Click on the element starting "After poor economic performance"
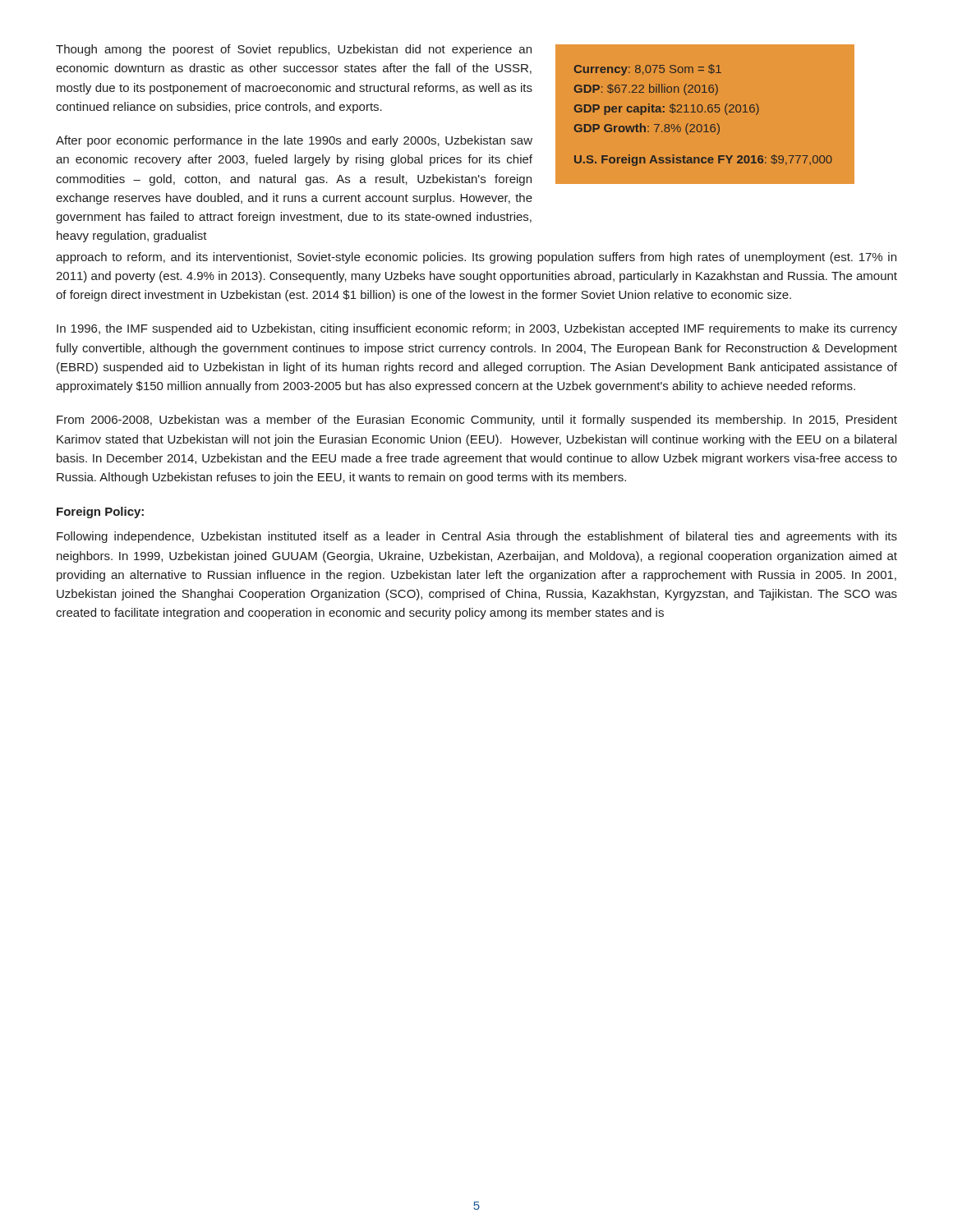This screenshot has width=953, height=1232. coord(294,188)
